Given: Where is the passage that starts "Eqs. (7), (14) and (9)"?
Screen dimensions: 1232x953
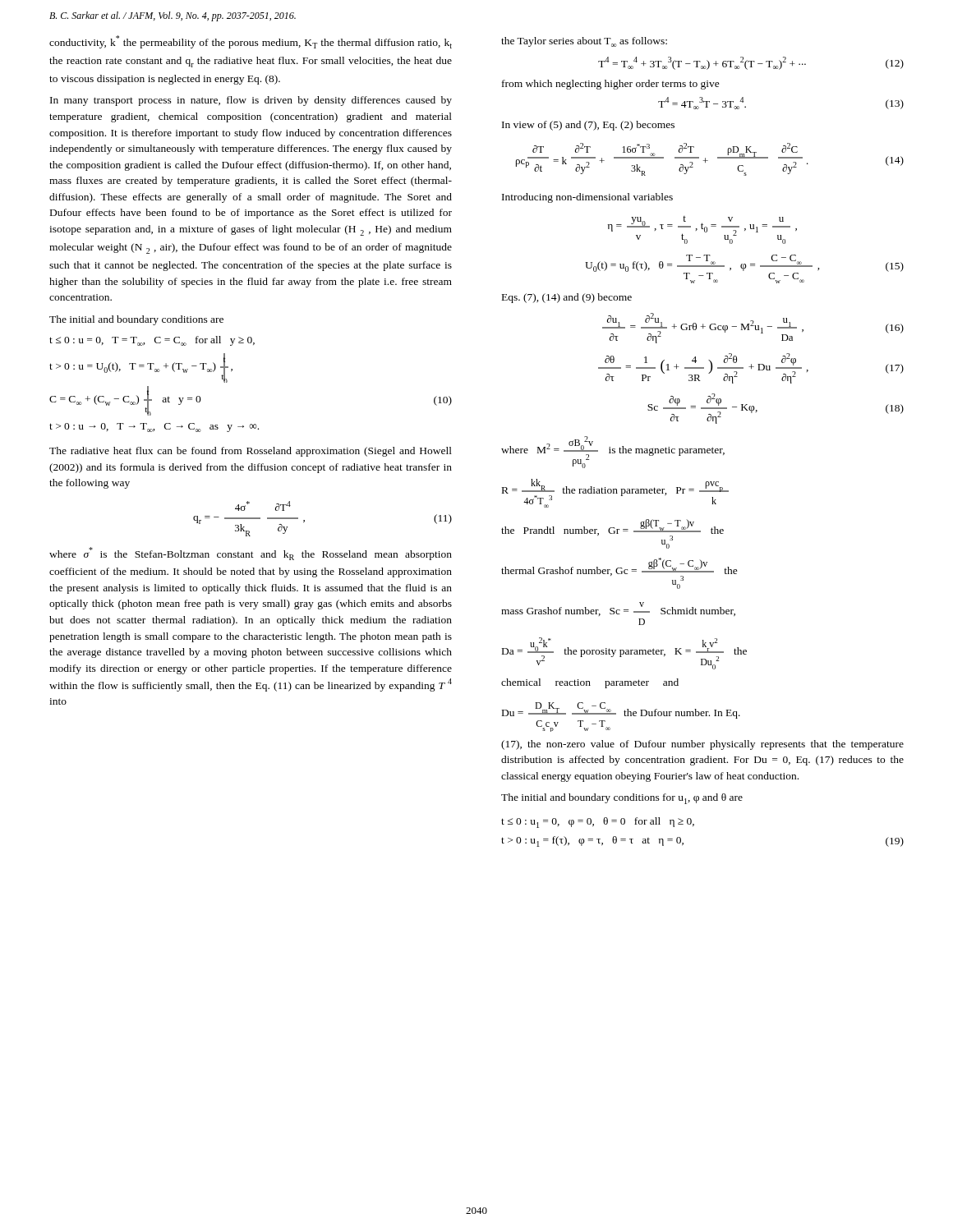Looking at the screenshot, I should [x=567, y=297].
